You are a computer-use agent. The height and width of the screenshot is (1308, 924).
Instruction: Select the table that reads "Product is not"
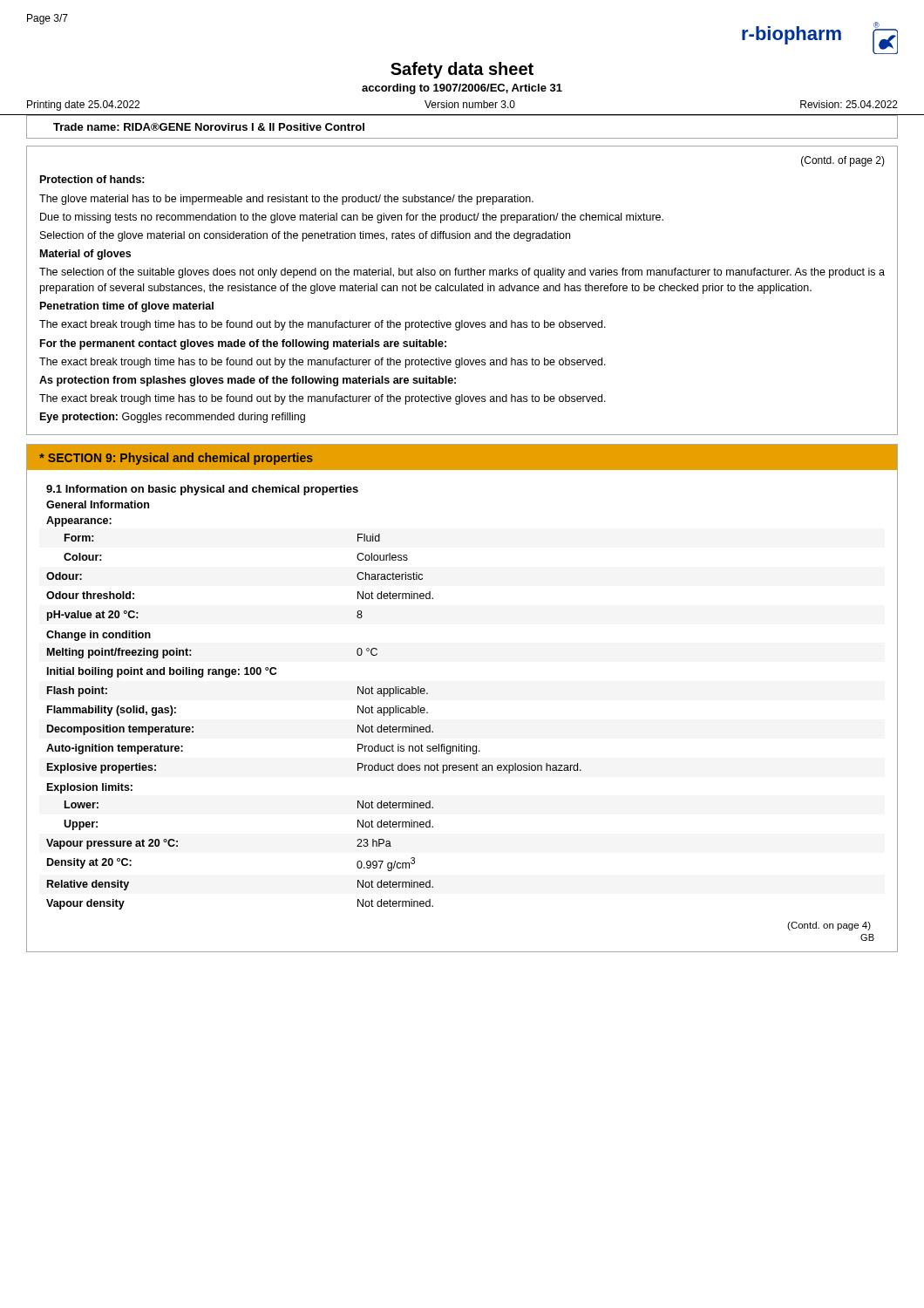[462, 713]
